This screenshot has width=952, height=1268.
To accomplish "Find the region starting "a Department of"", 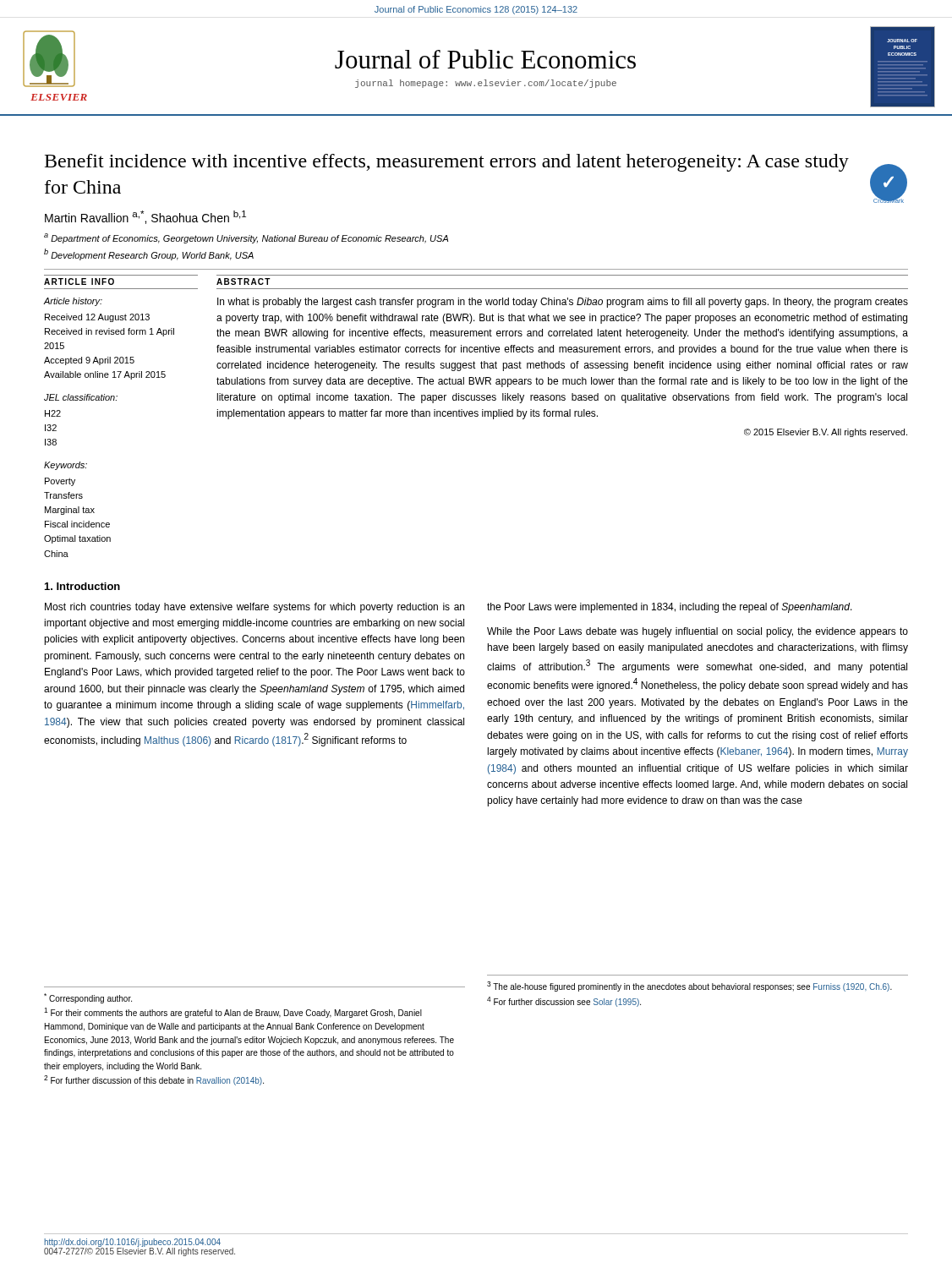I will (x=246, y=246).
